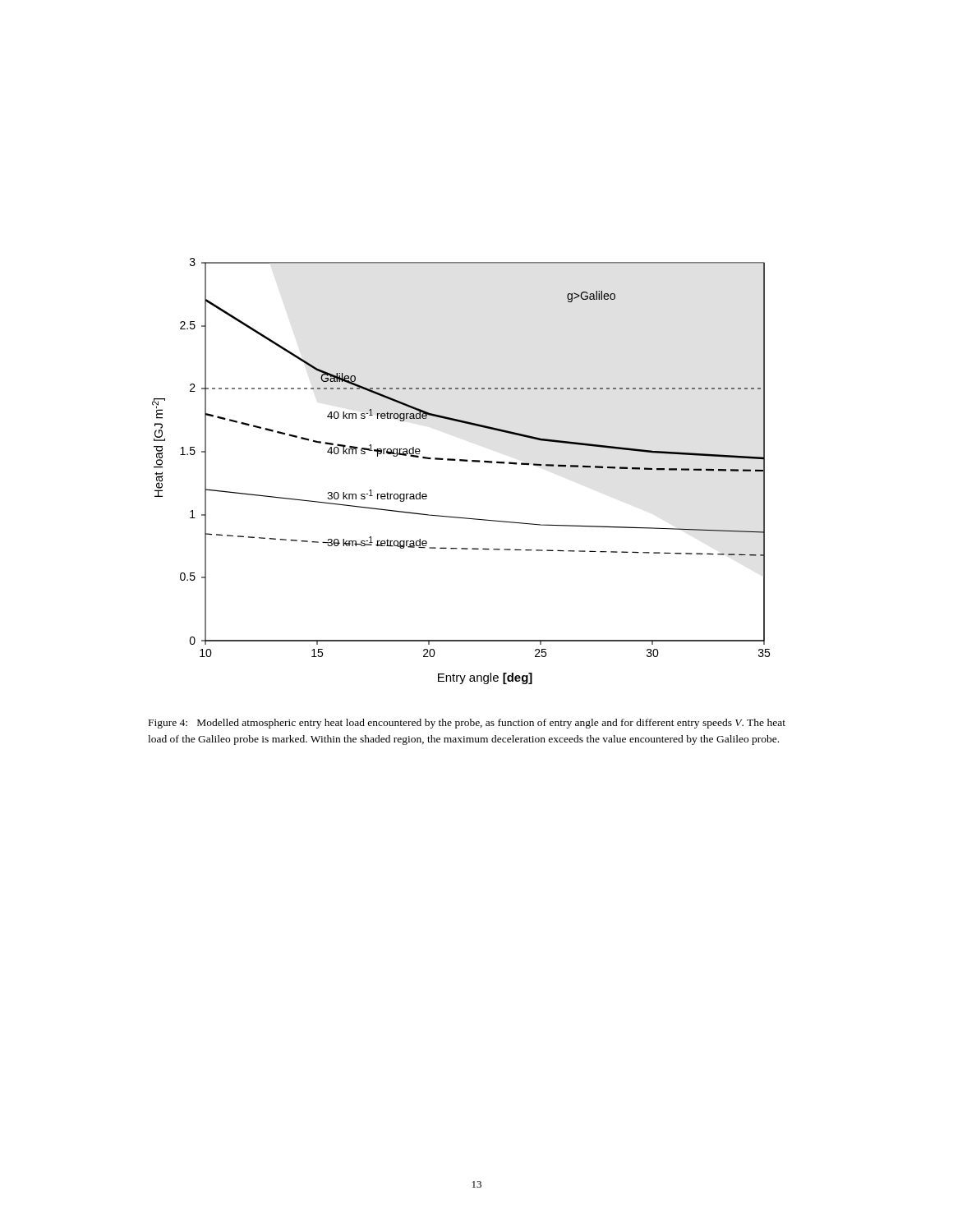The height and width of the screenshot is (1232, 953).
Task: Click on the caption that reads "Figure 4: Modelled atmospheric"
Action: click(x=467, y=730)
